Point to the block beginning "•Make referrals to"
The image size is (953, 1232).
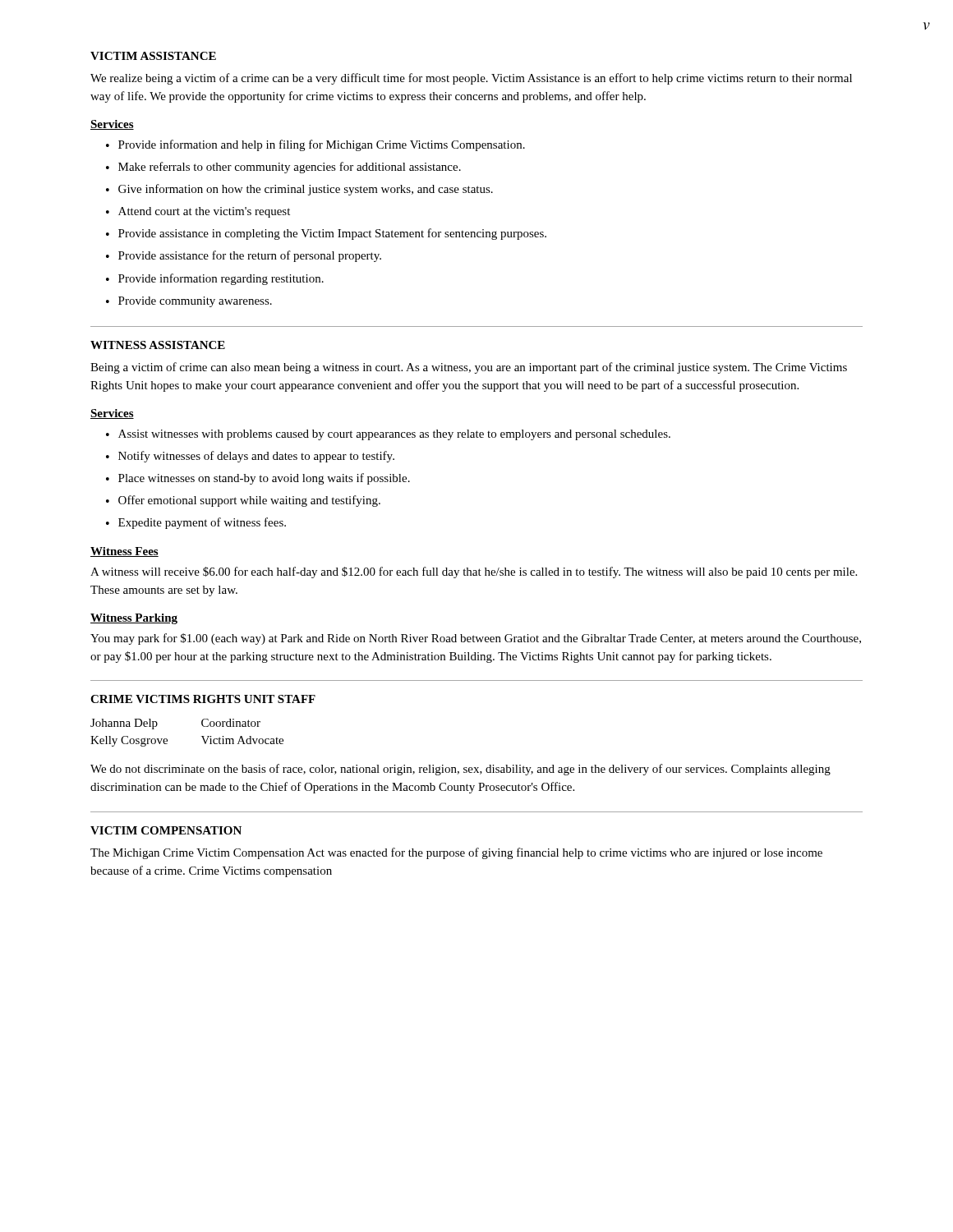(283, 168)
